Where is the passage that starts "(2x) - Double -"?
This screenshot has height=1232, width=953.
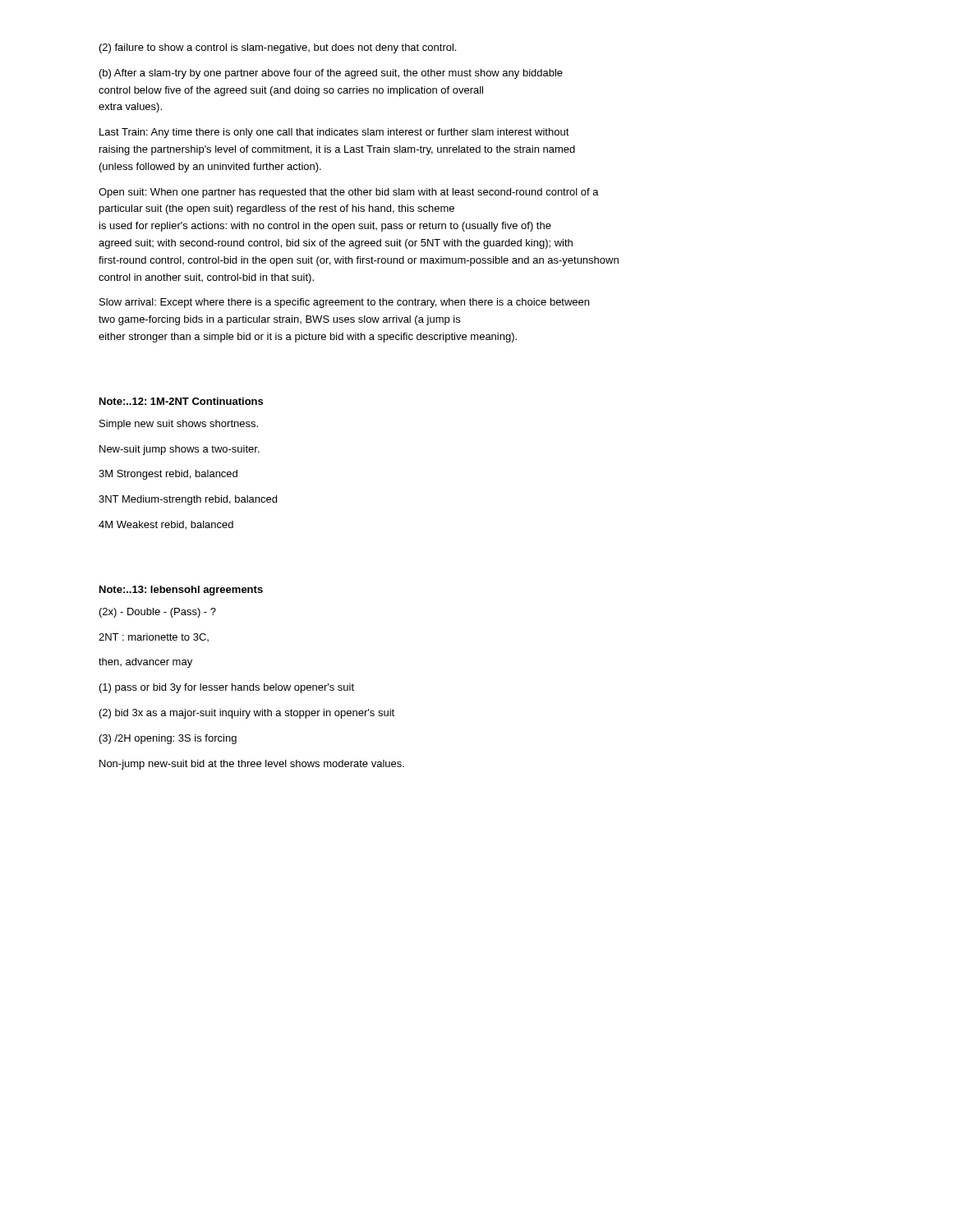coord(157,611)
